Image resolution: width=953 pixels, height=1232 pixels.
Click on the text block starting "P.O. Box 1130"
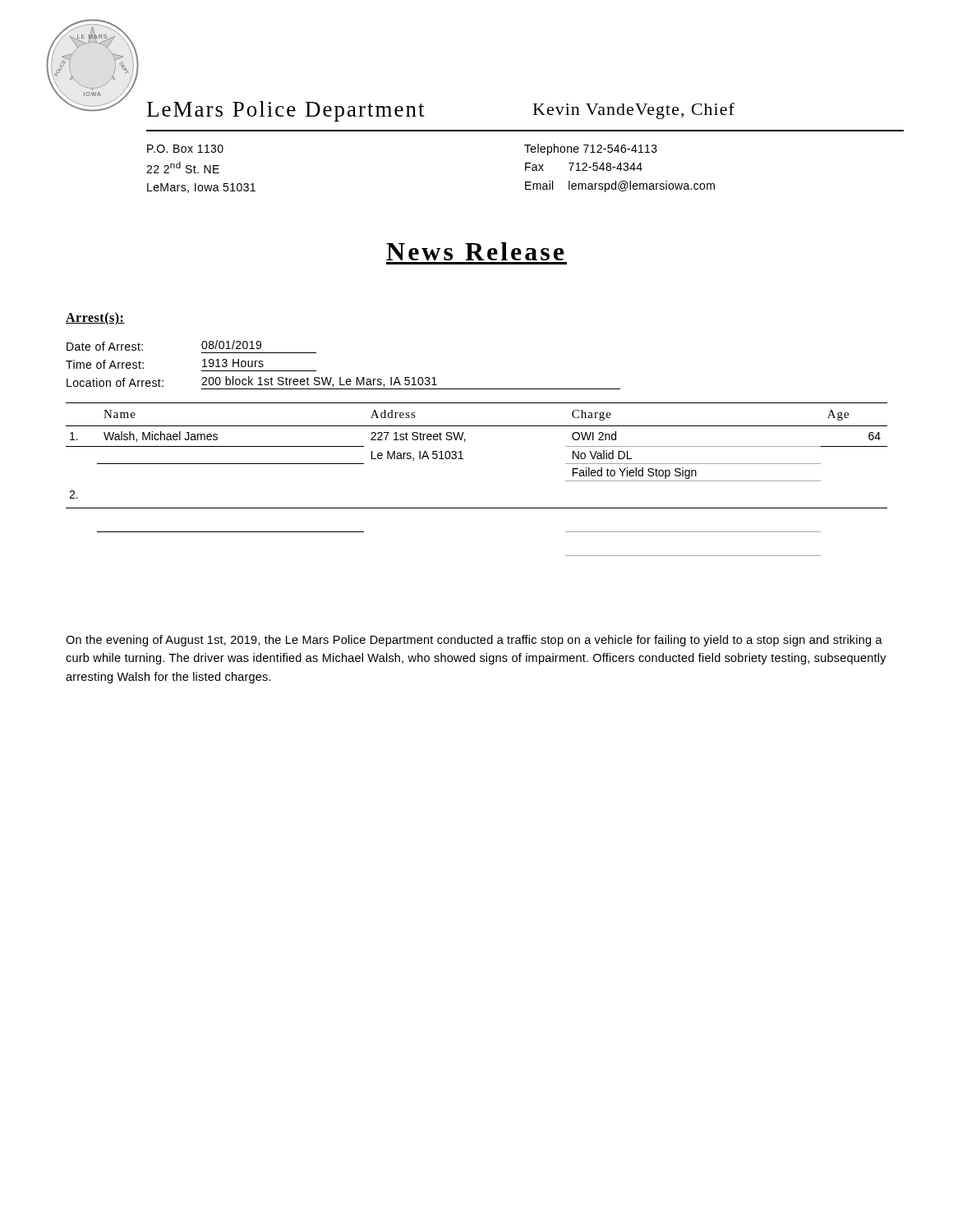pyautogui.click(x=201, y=168)
